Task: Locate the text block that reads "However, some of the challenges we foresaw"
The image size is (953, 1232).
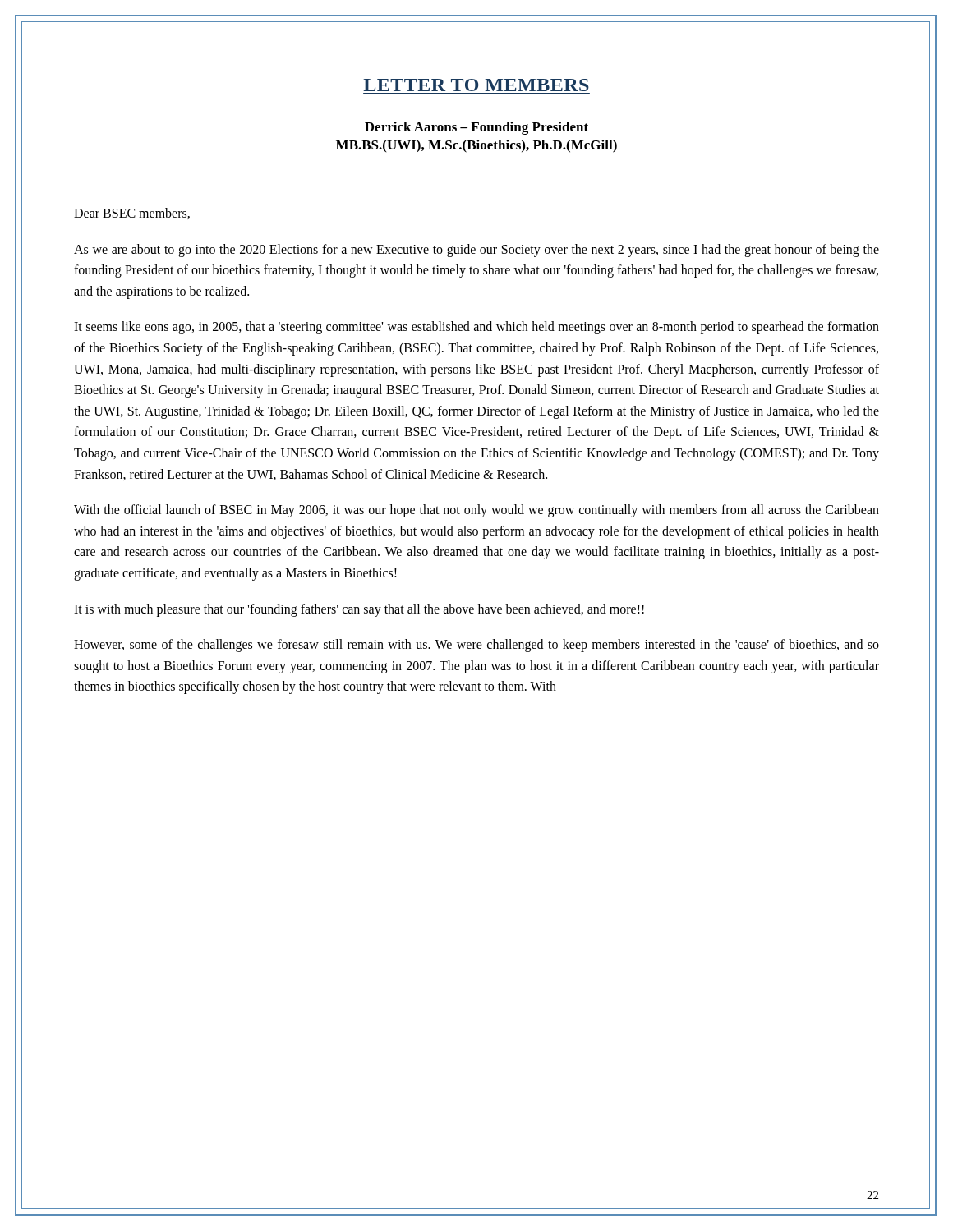Action: click(x=476, y=665)
